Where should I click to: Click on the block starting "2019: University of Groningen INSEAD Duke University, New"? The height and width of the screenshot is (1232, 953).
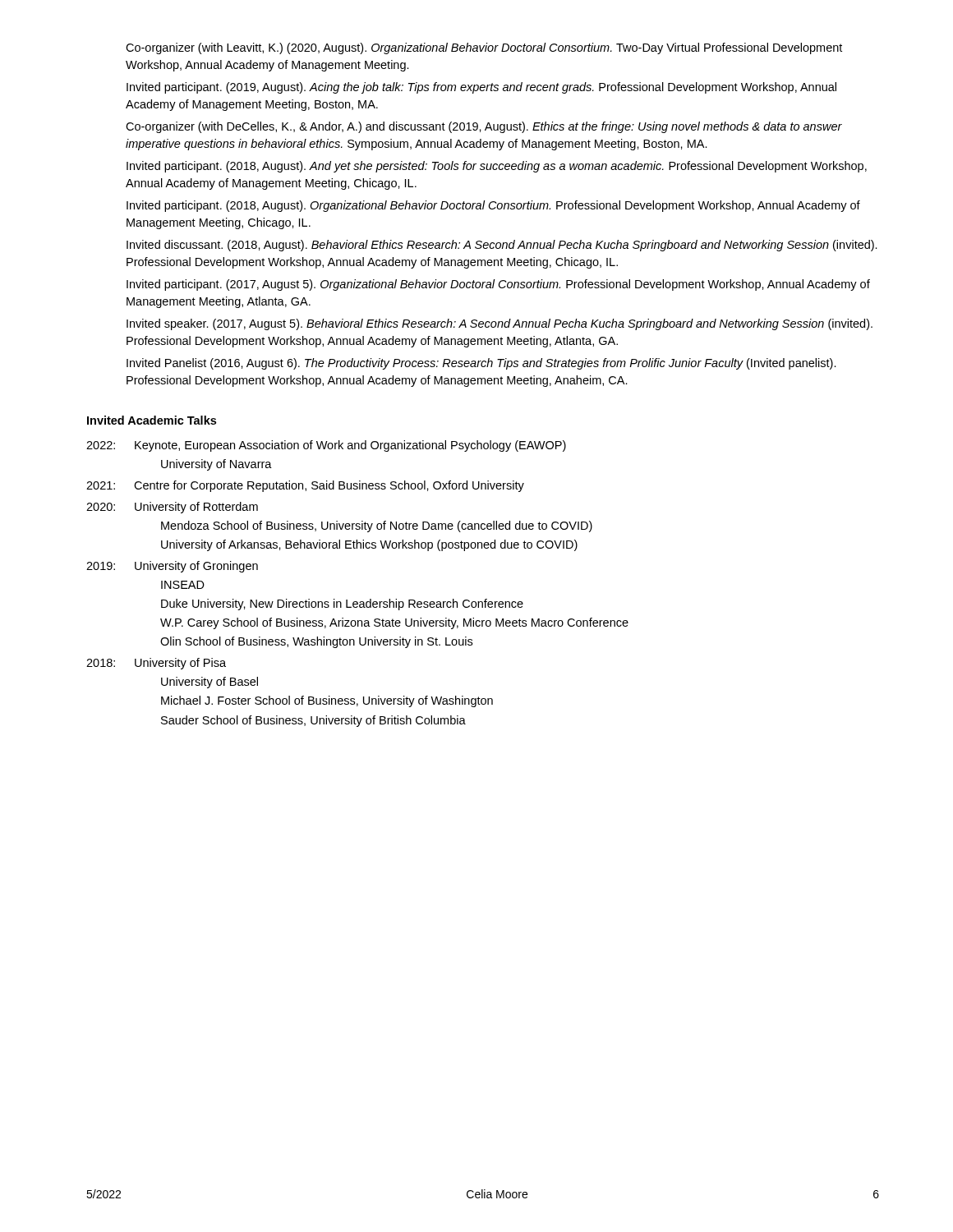483,605
